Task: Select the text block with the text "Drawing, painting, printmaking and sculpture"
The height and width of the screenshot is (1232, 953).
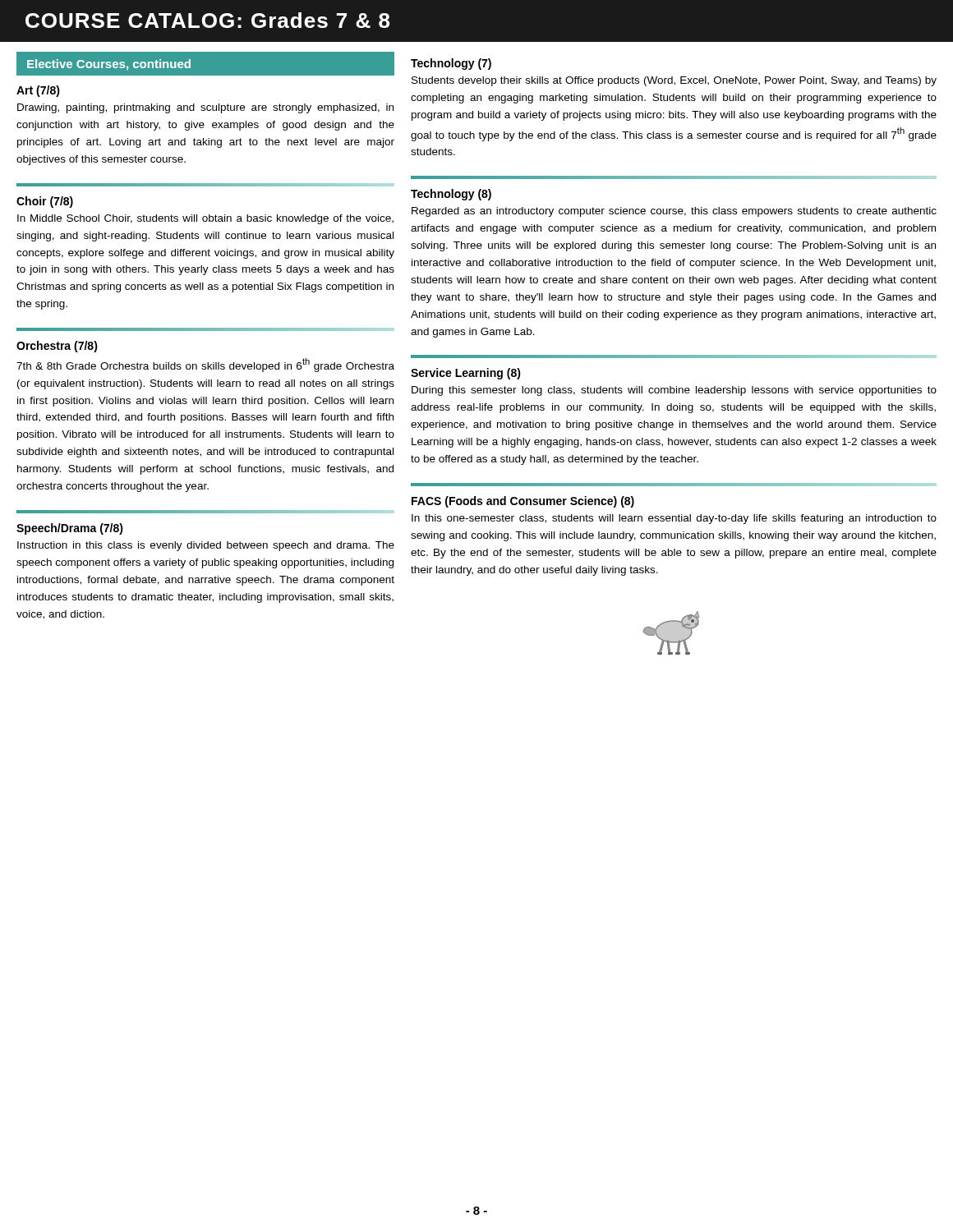Action: coord(205,133)
